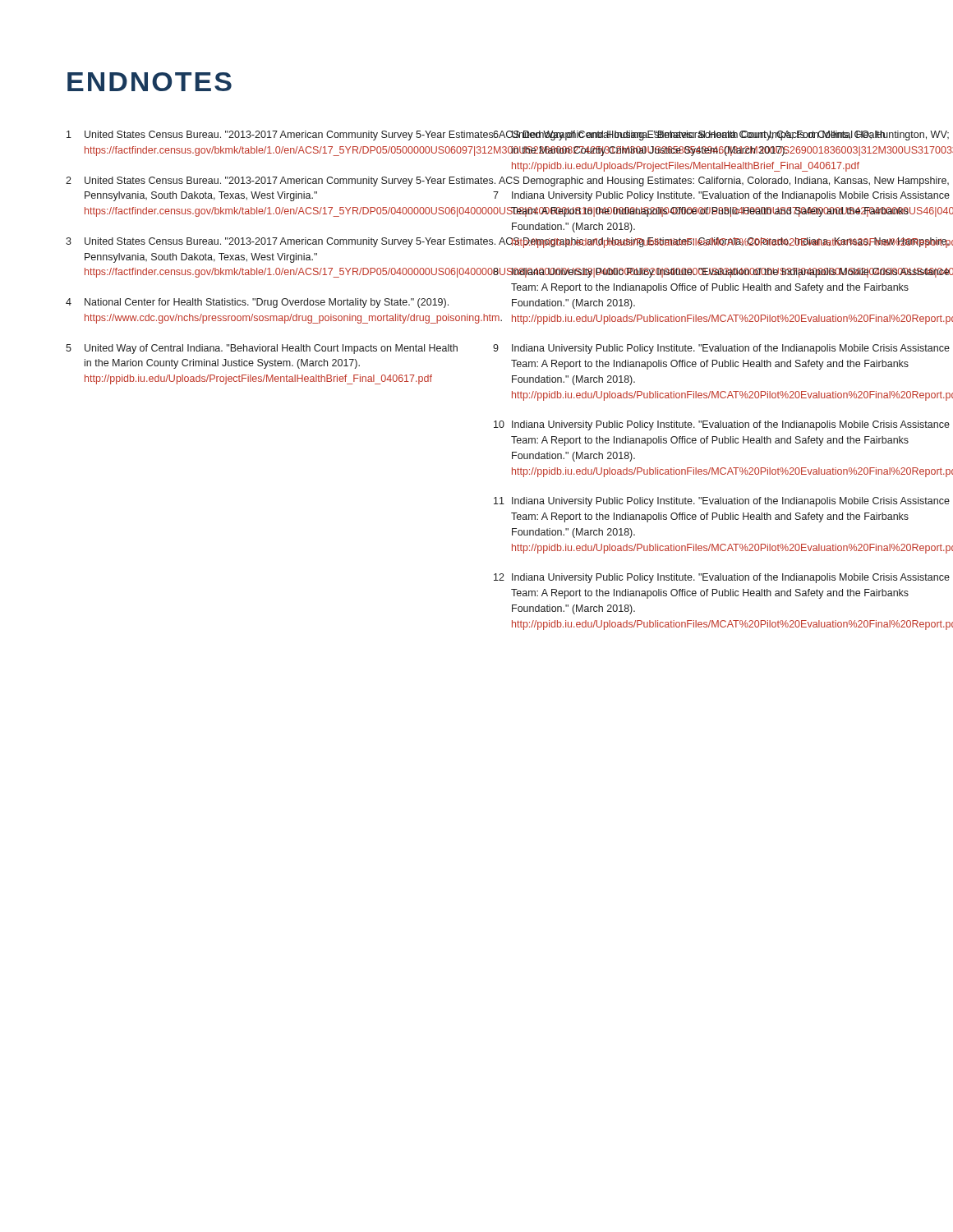Find the list item with the text "4 National Center for Health Statistics."

click(x=263, y=310)
